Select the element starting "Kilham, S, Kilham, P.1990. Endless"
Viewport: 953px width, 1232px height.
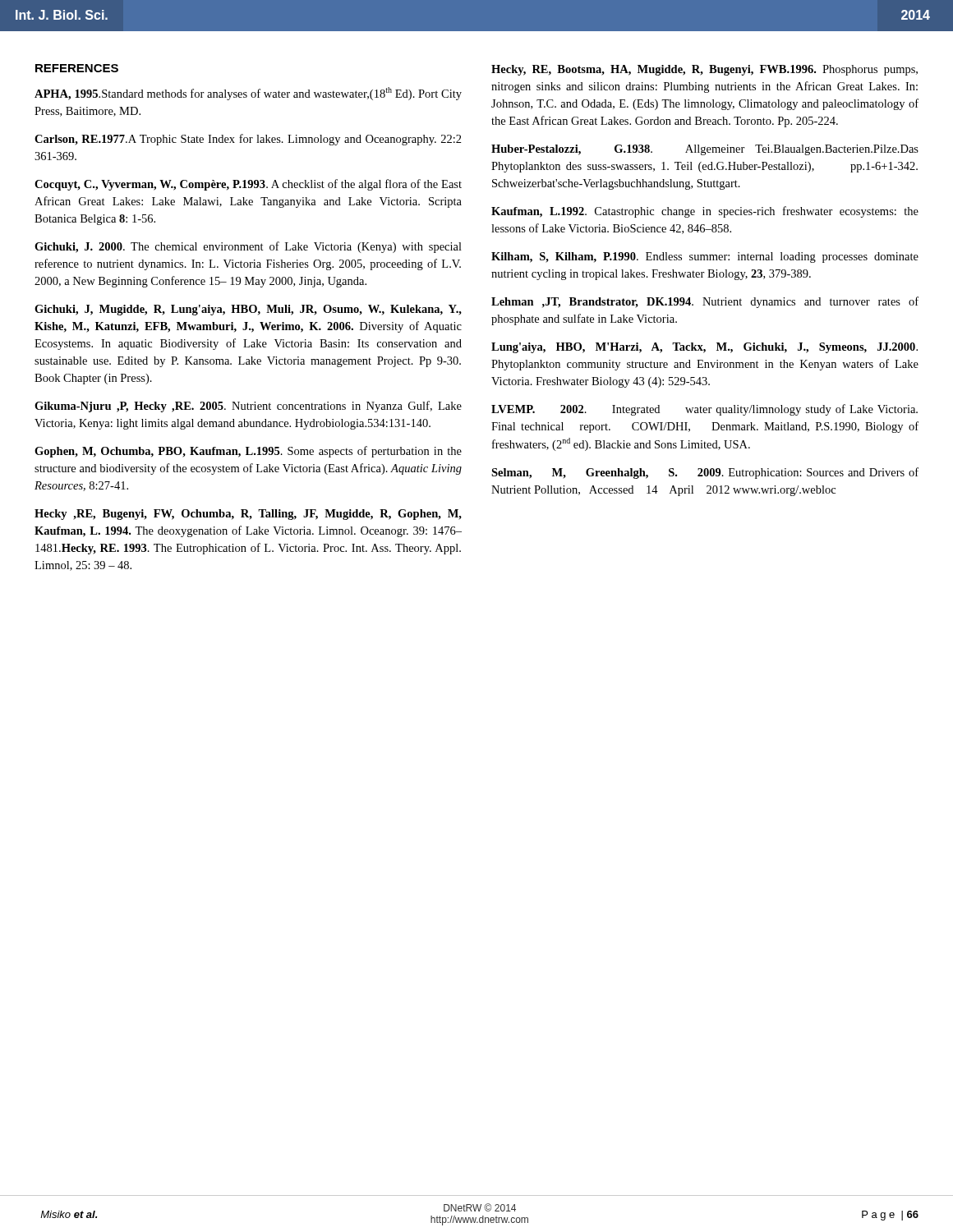[x=705, y=265]
